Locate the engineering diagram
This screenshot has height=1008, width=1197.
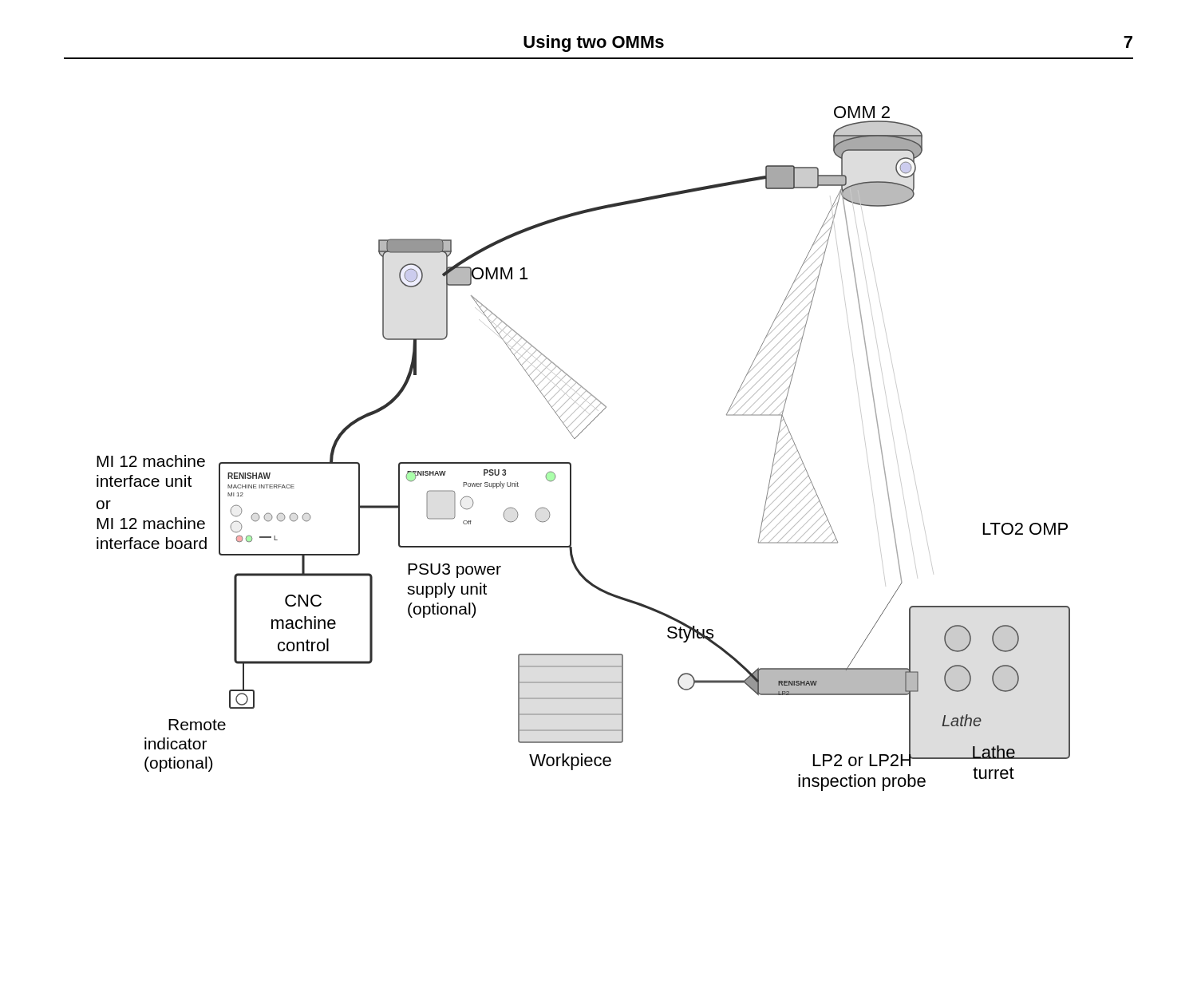coord(598,512)
